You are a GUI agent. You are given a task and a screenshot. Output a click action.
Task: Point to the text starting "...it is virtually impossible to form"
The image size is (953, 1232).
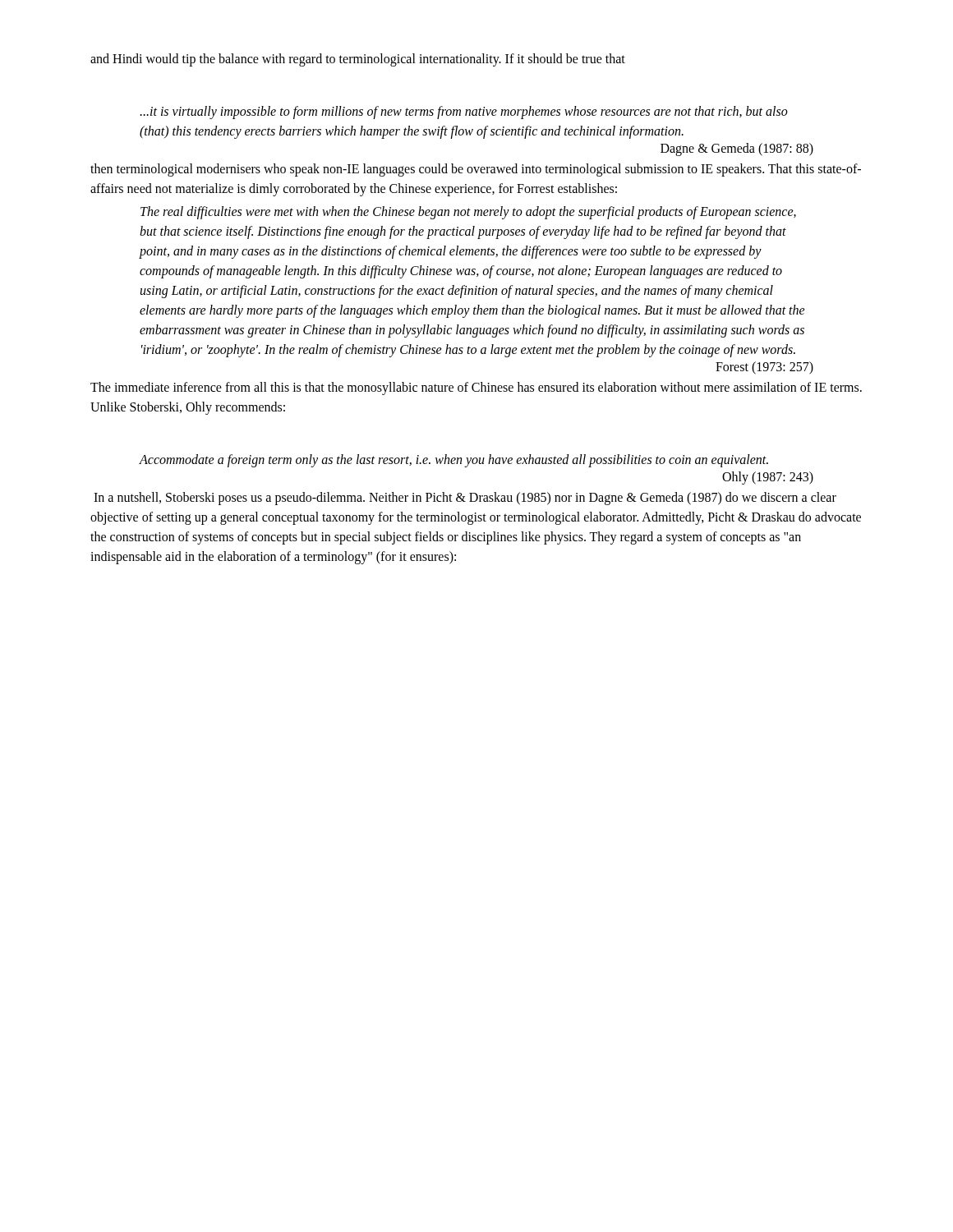click(x=476, y=122)
